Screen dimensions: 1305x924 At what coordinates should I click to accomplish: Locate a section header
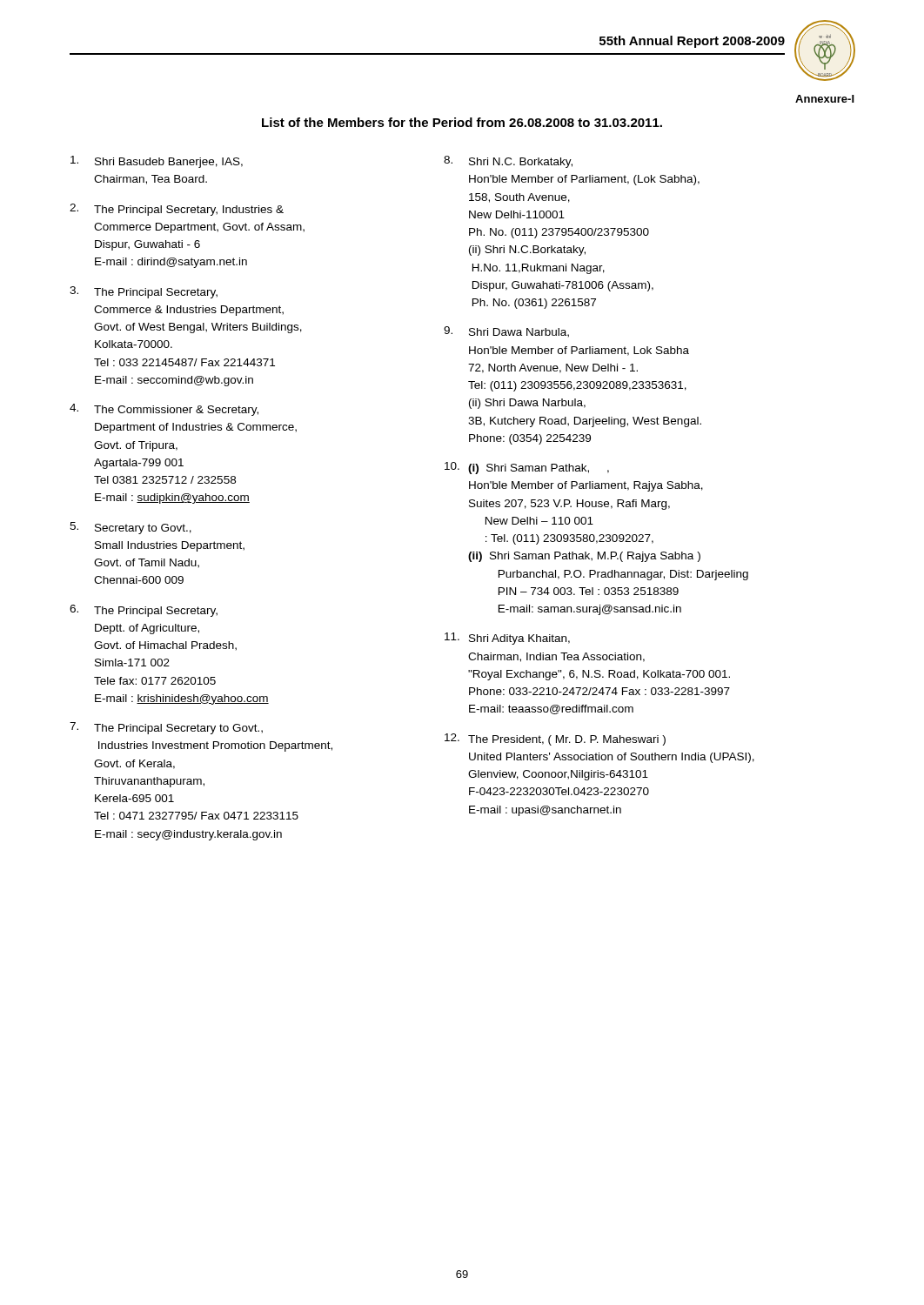pyautogui.click(x=825, y=99)
